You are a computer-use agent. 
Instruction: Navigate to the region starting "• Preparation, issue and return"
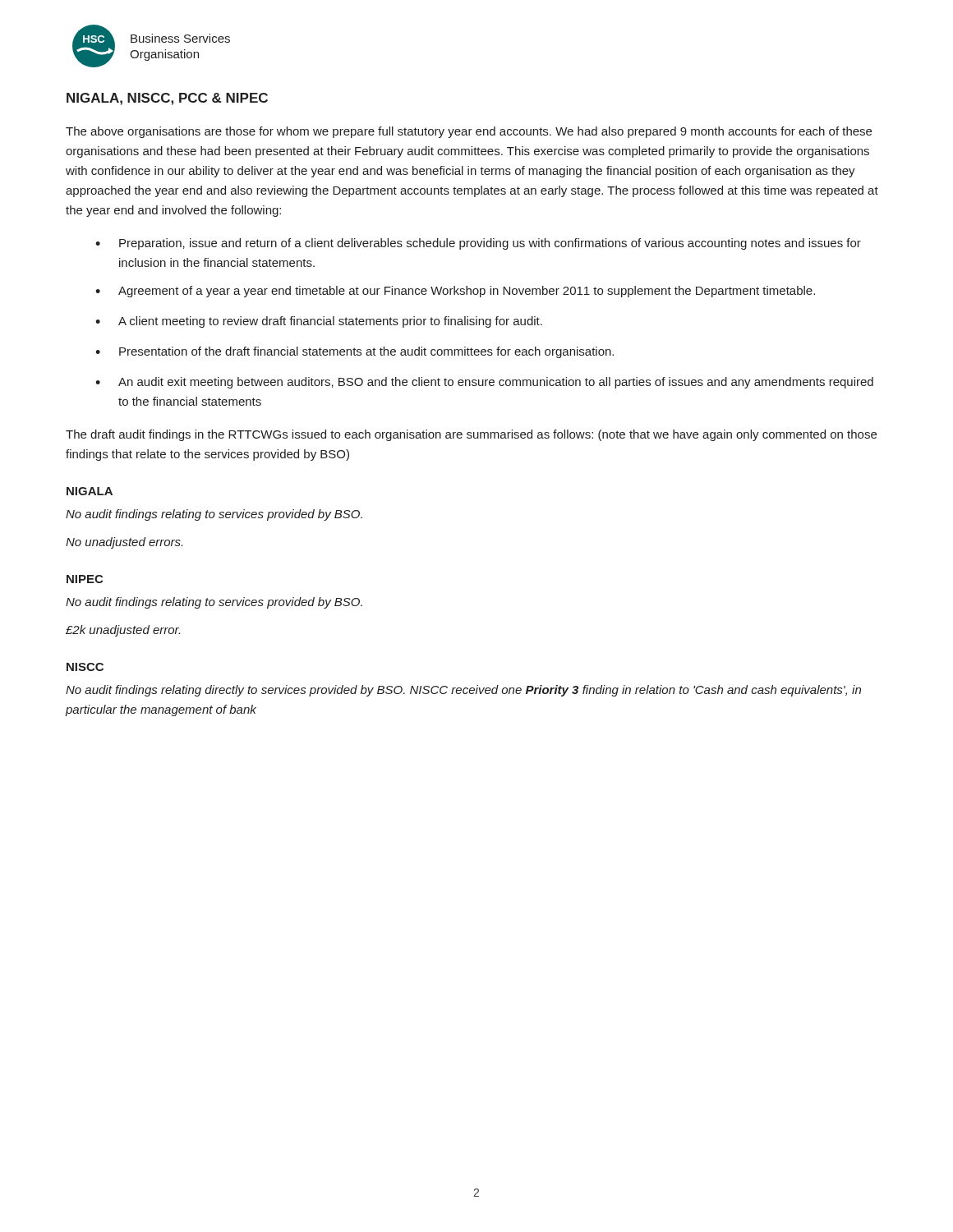point(491,253)
